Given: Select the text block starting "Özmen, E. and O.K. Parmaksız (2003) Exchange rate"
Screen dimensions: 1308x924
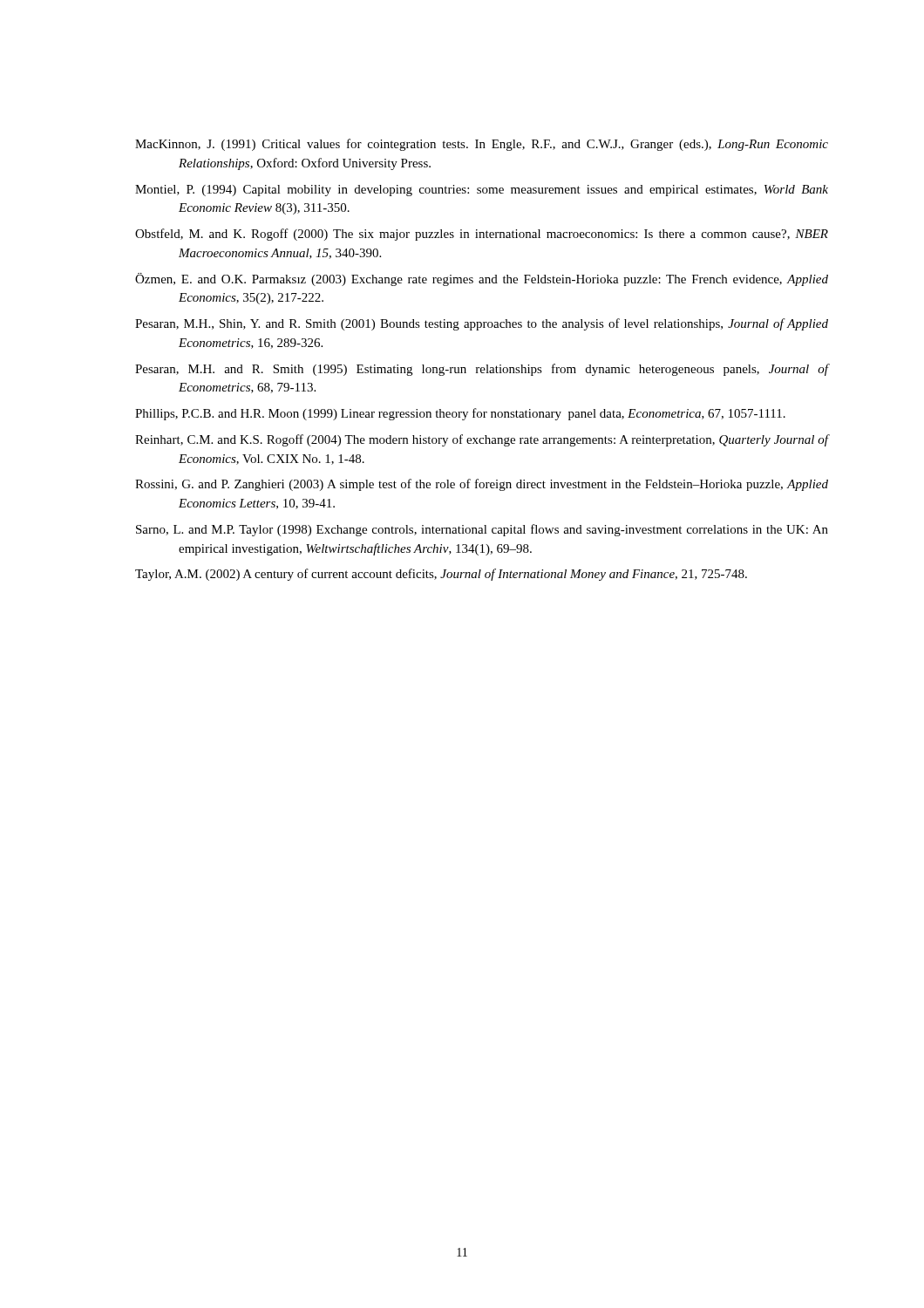Looking at the screenshot, I should coord(482,288).
